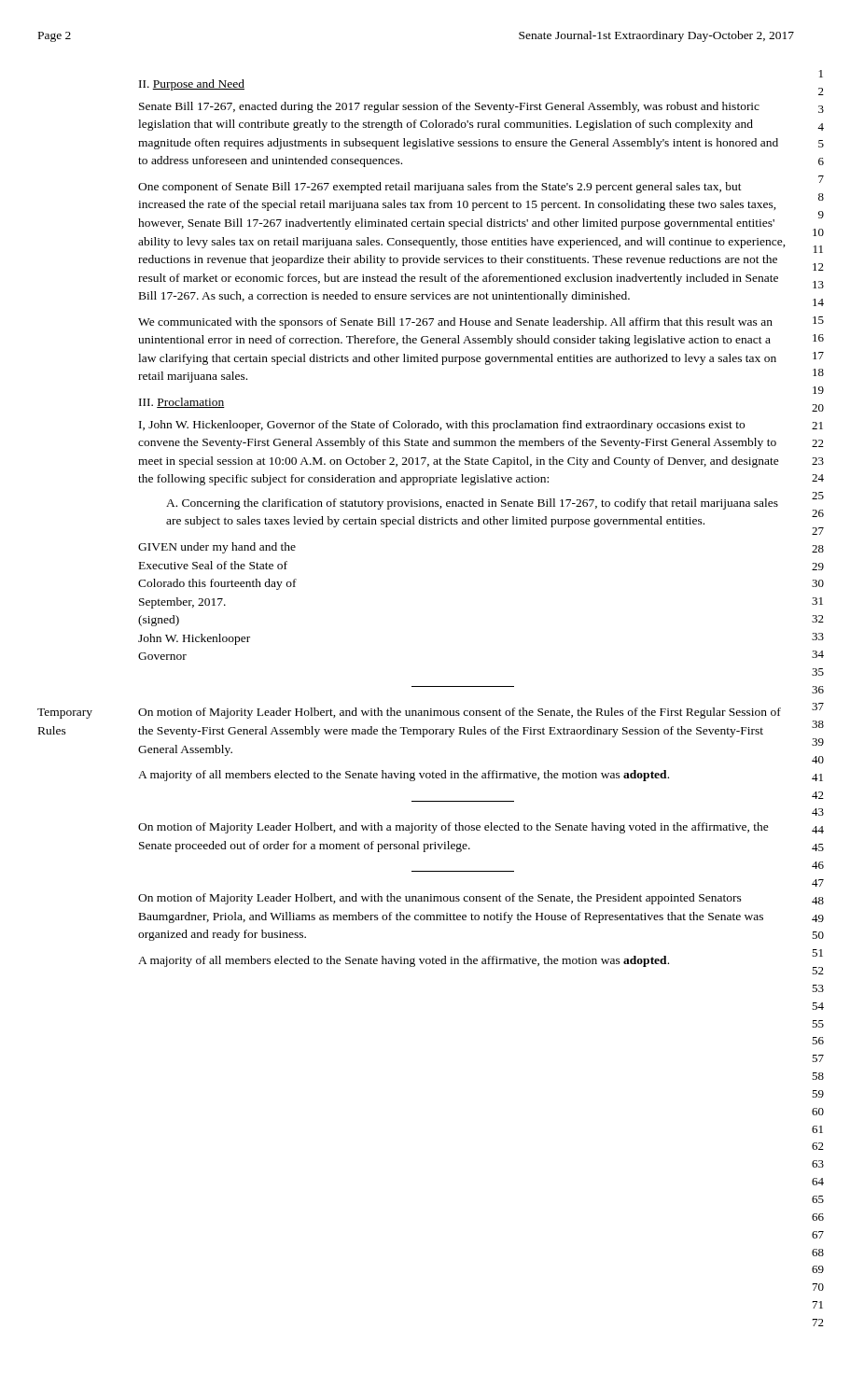Navigate to the region starting "II. Purpose and Need"
The height and width of the screenshot is (1400, 850).
tap(191, 84)
